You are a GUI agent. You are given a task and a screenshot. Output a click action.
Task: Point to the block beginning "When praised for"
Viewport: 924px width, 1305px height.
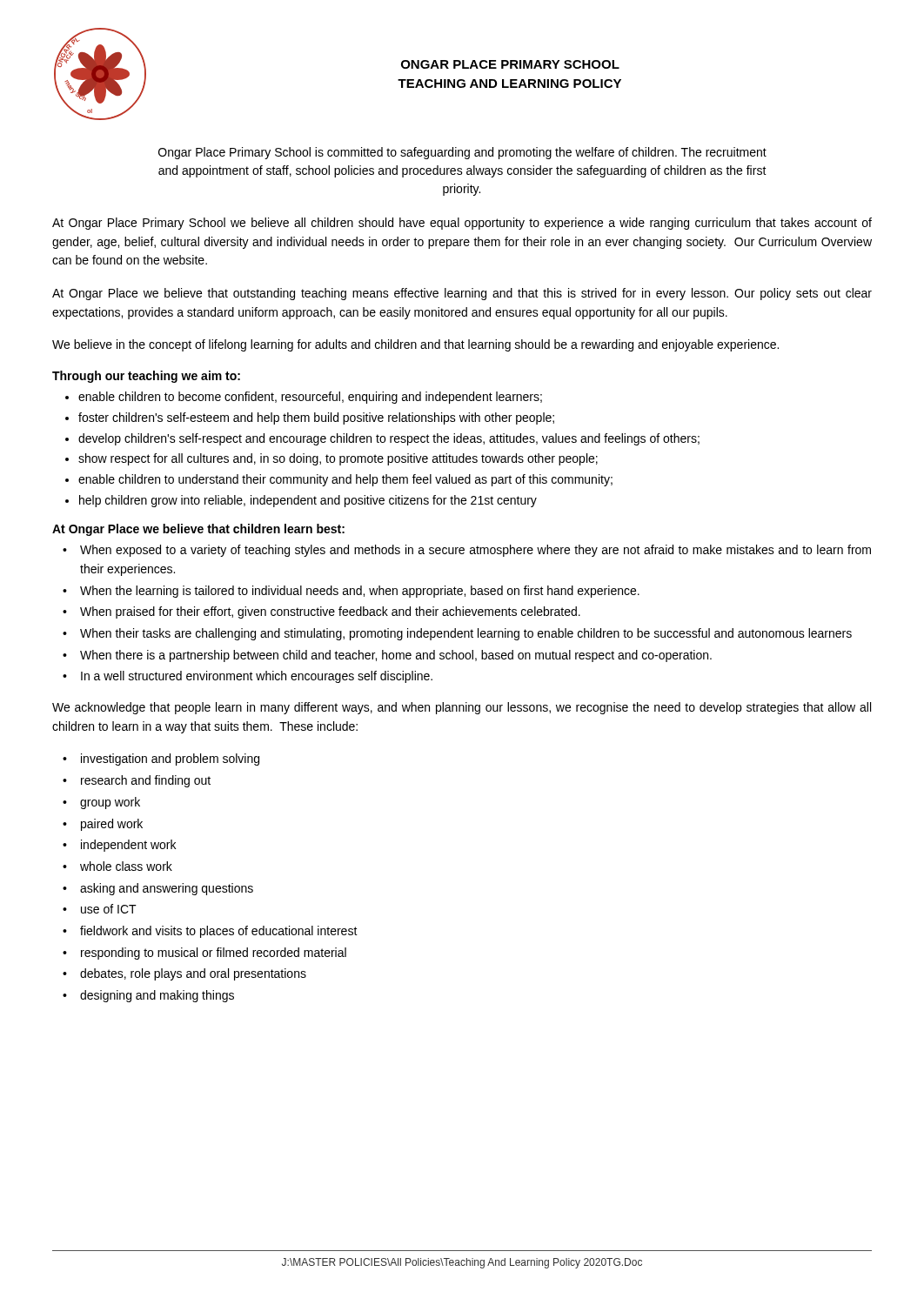click(330, 612)
